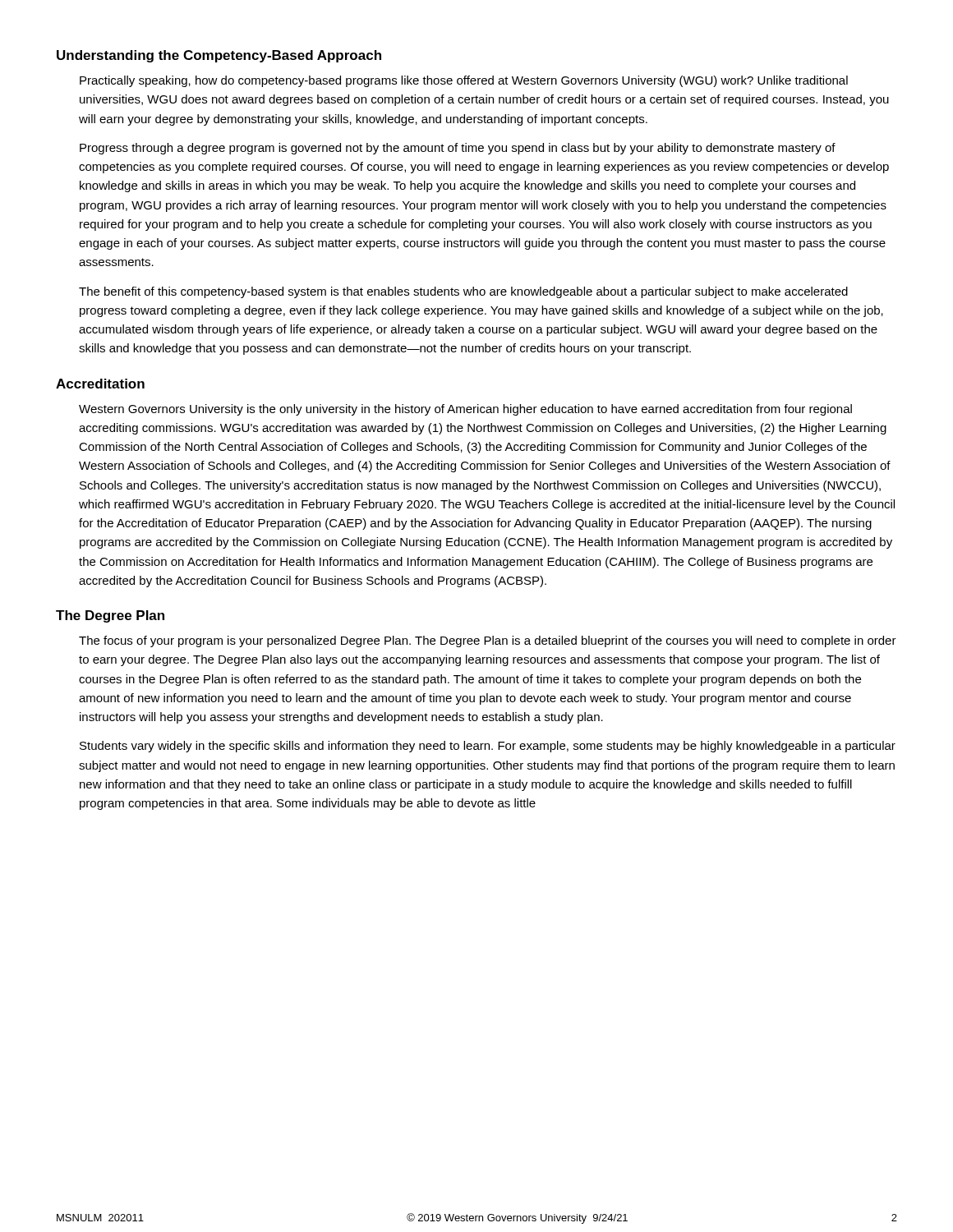
Task: Find the element starting "The benefit of this competency-based system is that"
Action: point(481,319)
